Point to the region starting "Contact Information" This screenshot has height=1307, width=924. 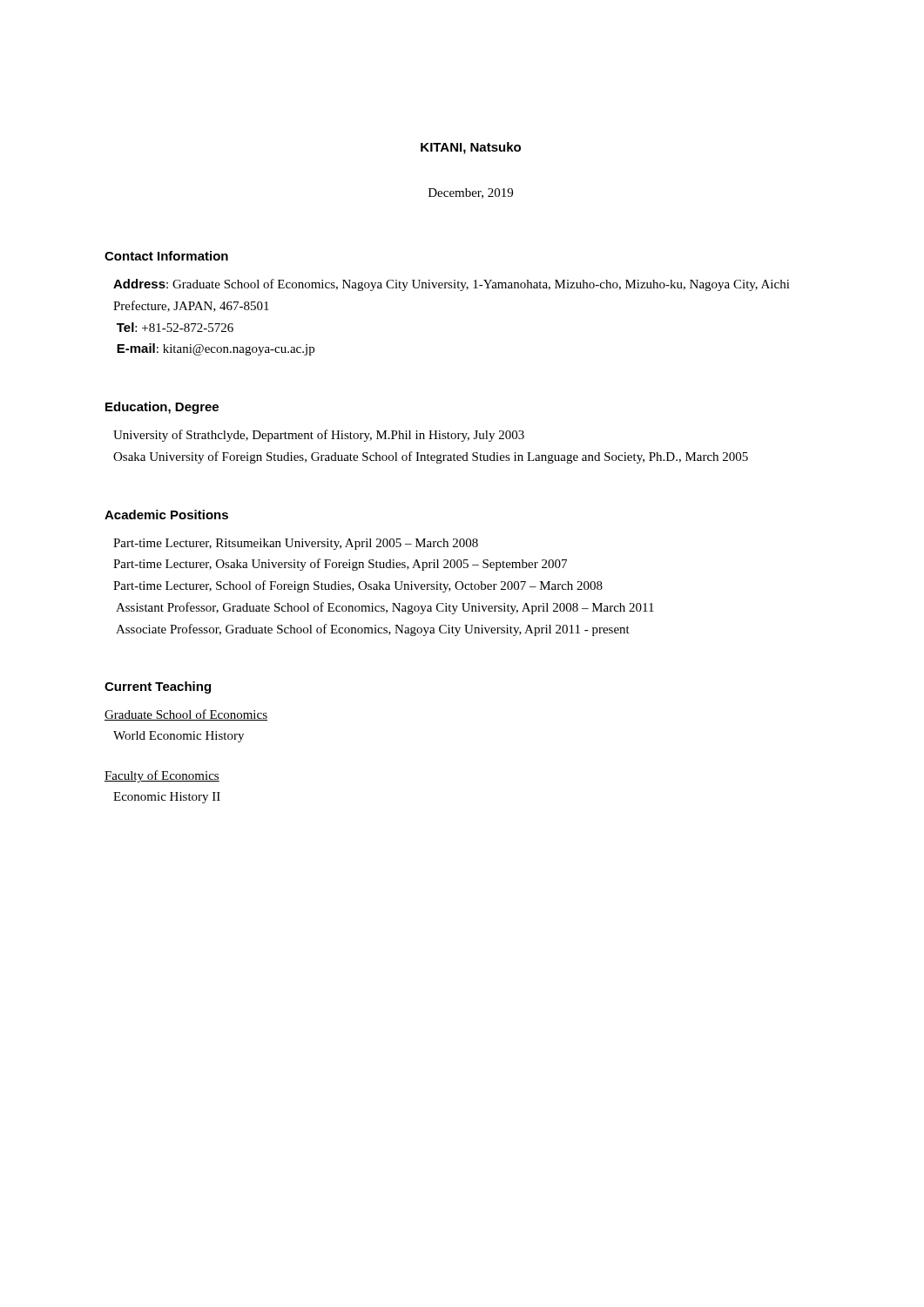(167, 256)
